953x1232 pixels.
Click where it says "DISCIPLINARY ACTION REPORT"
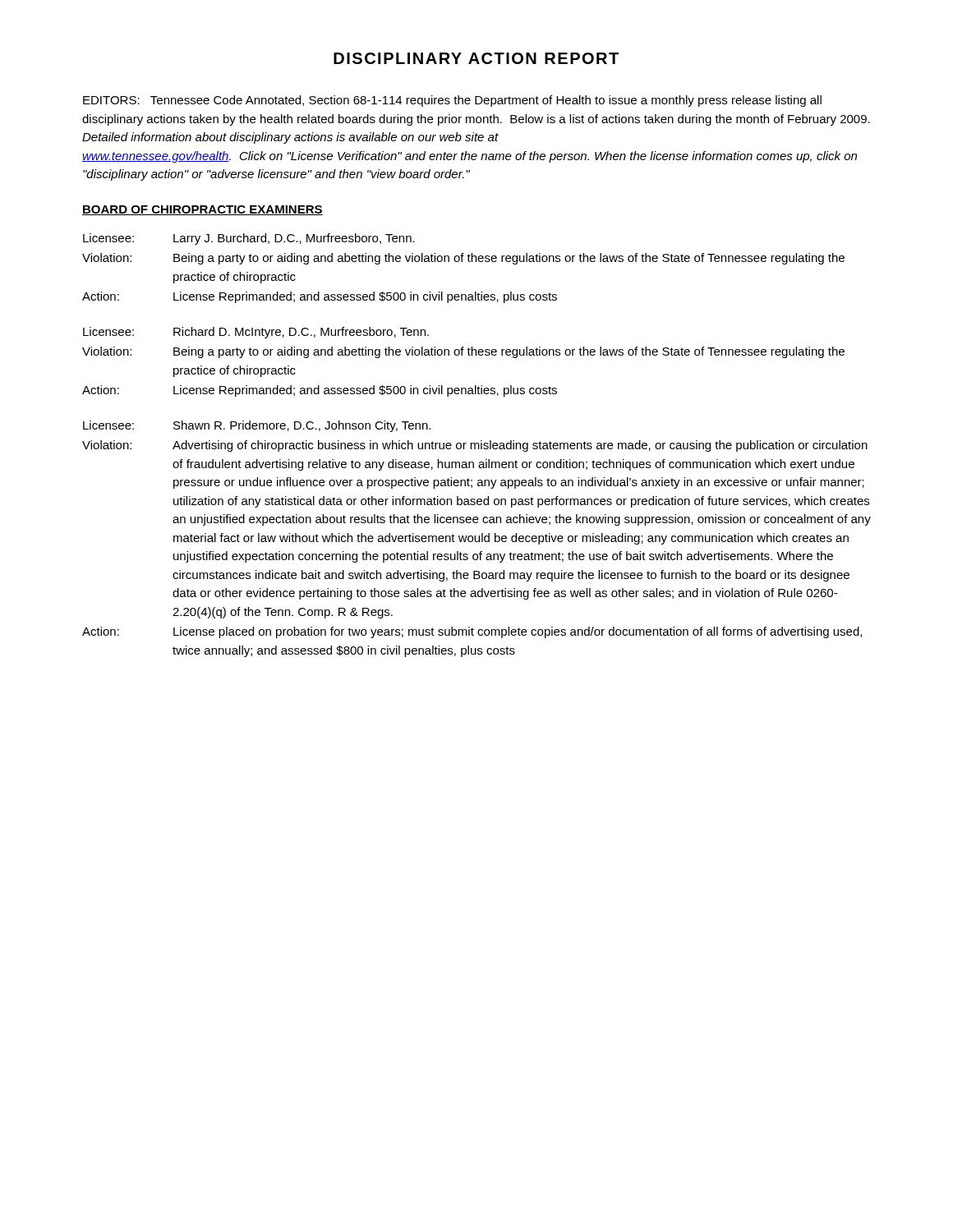(476, 58)
